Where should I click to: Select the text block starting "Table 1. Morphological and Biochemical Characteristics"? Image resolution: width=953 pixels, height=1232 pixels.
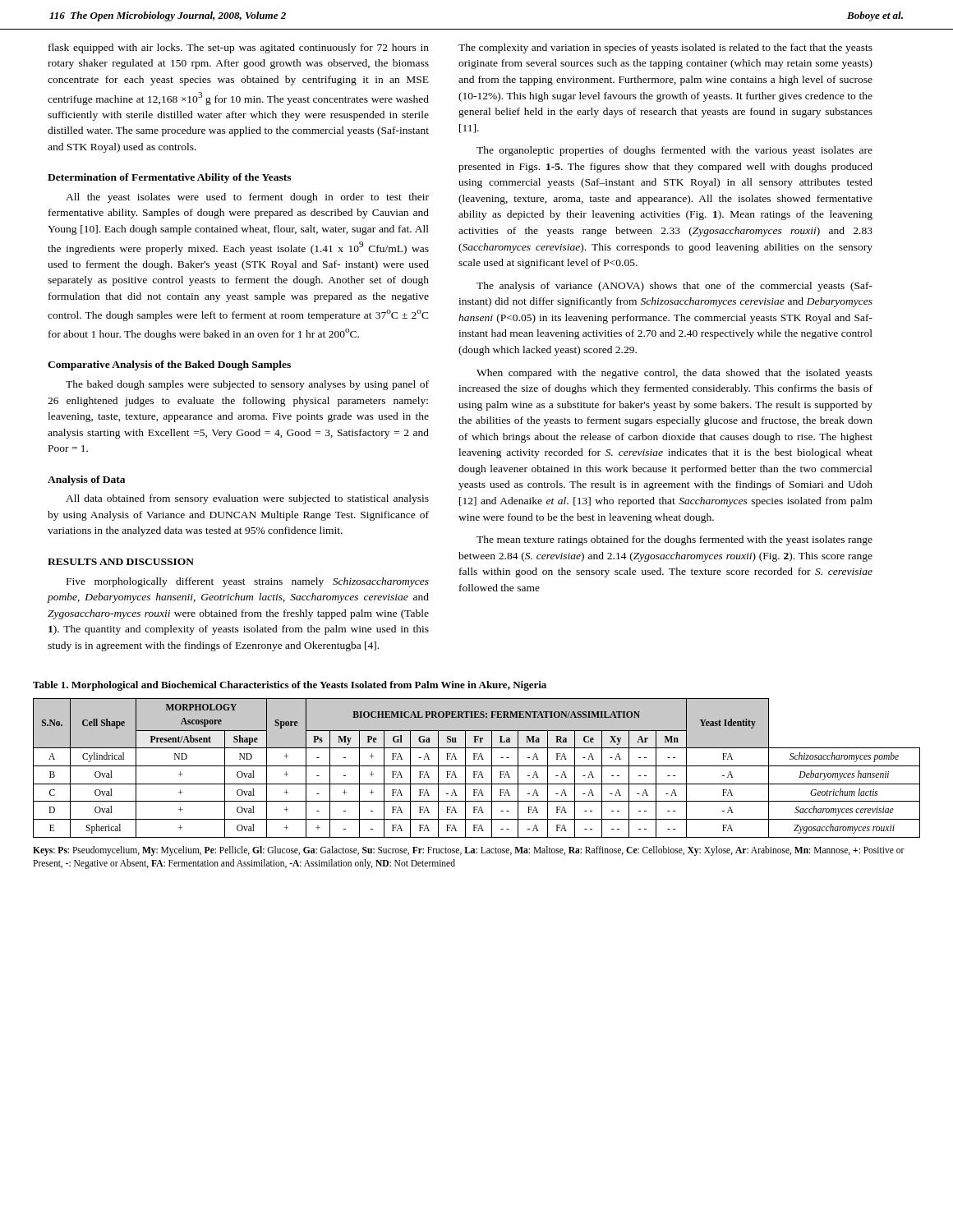(x=290, y=685)
